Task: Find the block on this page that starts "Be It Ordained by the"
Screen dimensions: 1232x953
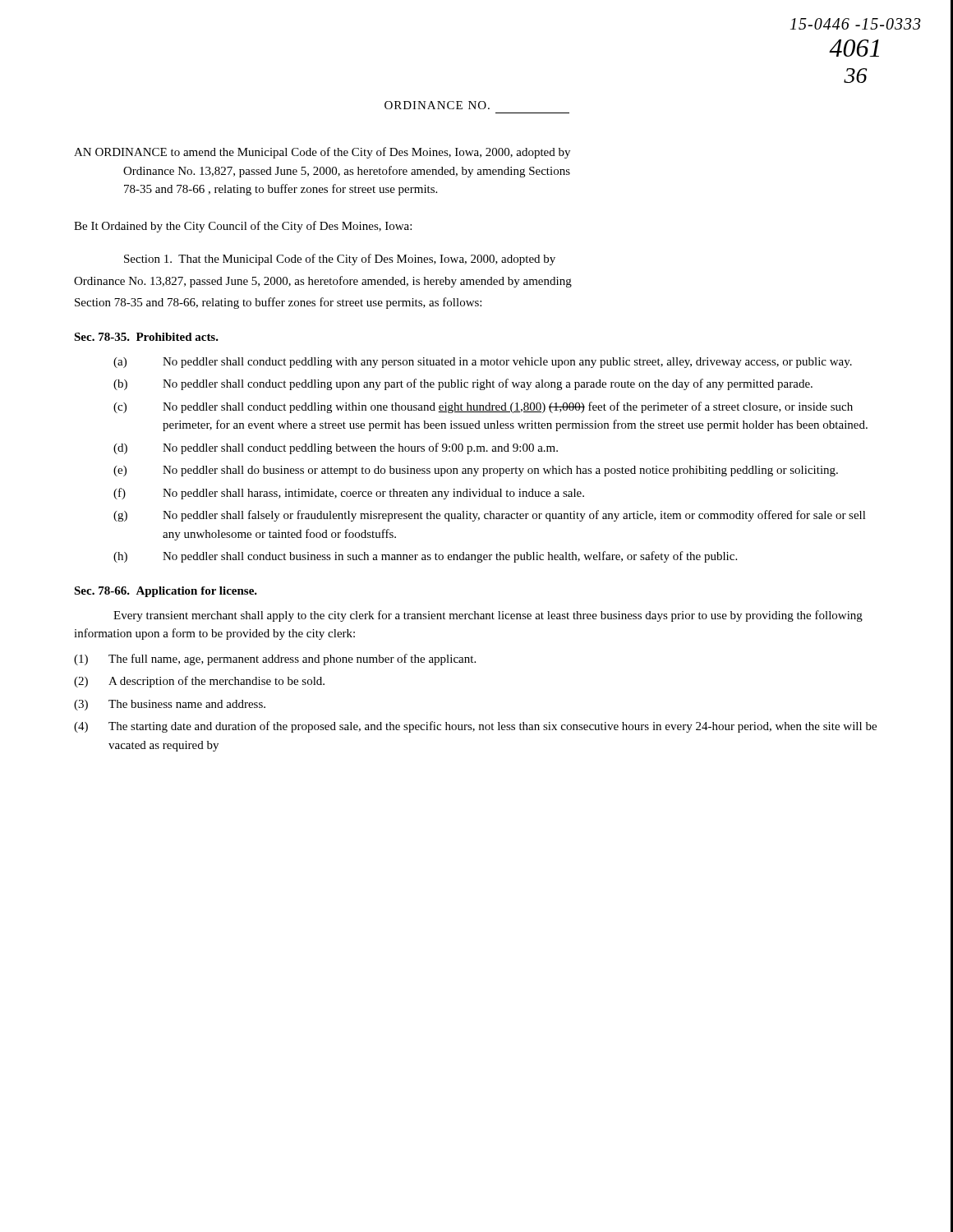Action: coord(243,225)
